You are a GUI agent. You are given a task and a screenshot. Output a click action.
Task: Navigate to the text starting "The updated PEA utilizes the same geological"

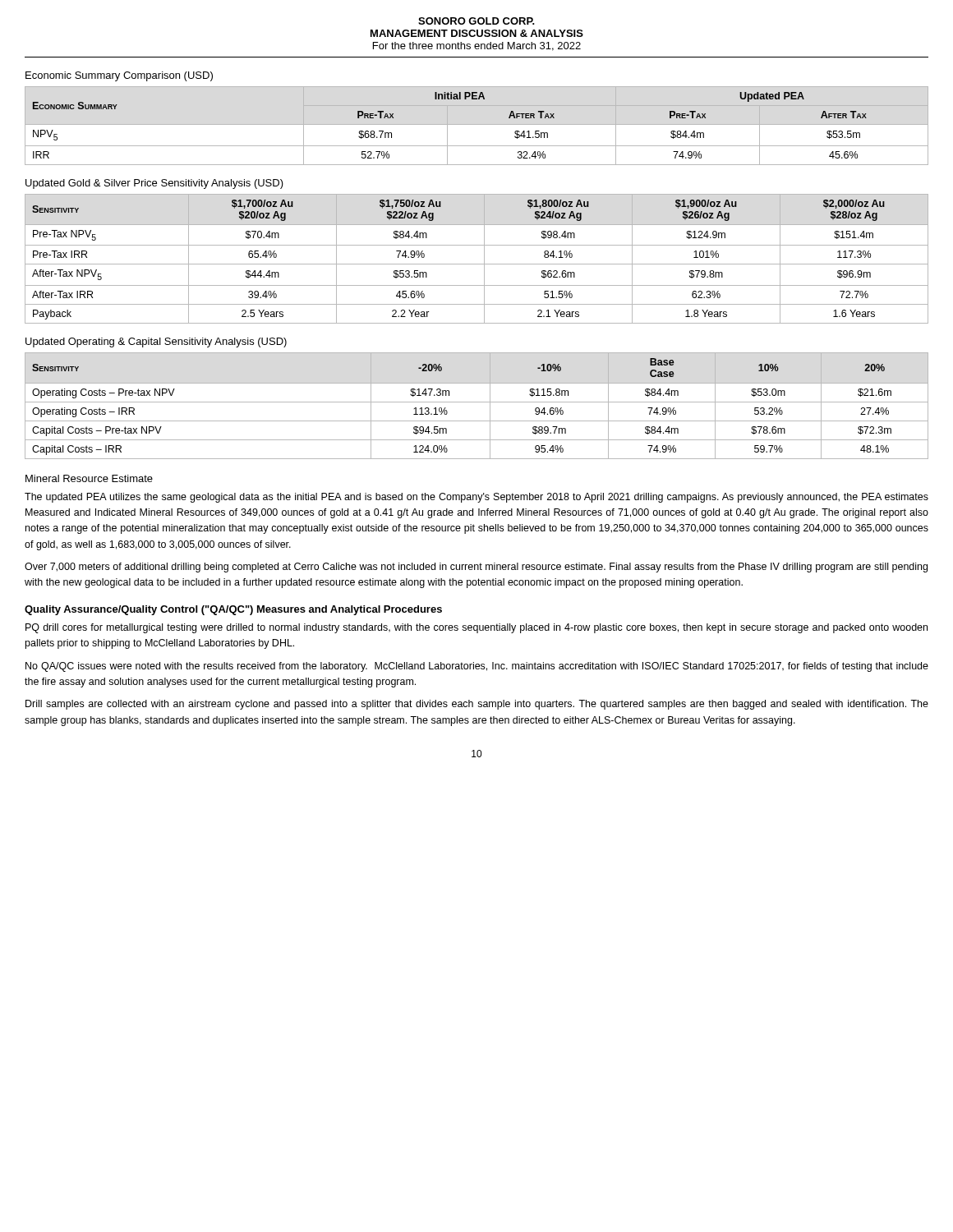click(x=476, y=520)
